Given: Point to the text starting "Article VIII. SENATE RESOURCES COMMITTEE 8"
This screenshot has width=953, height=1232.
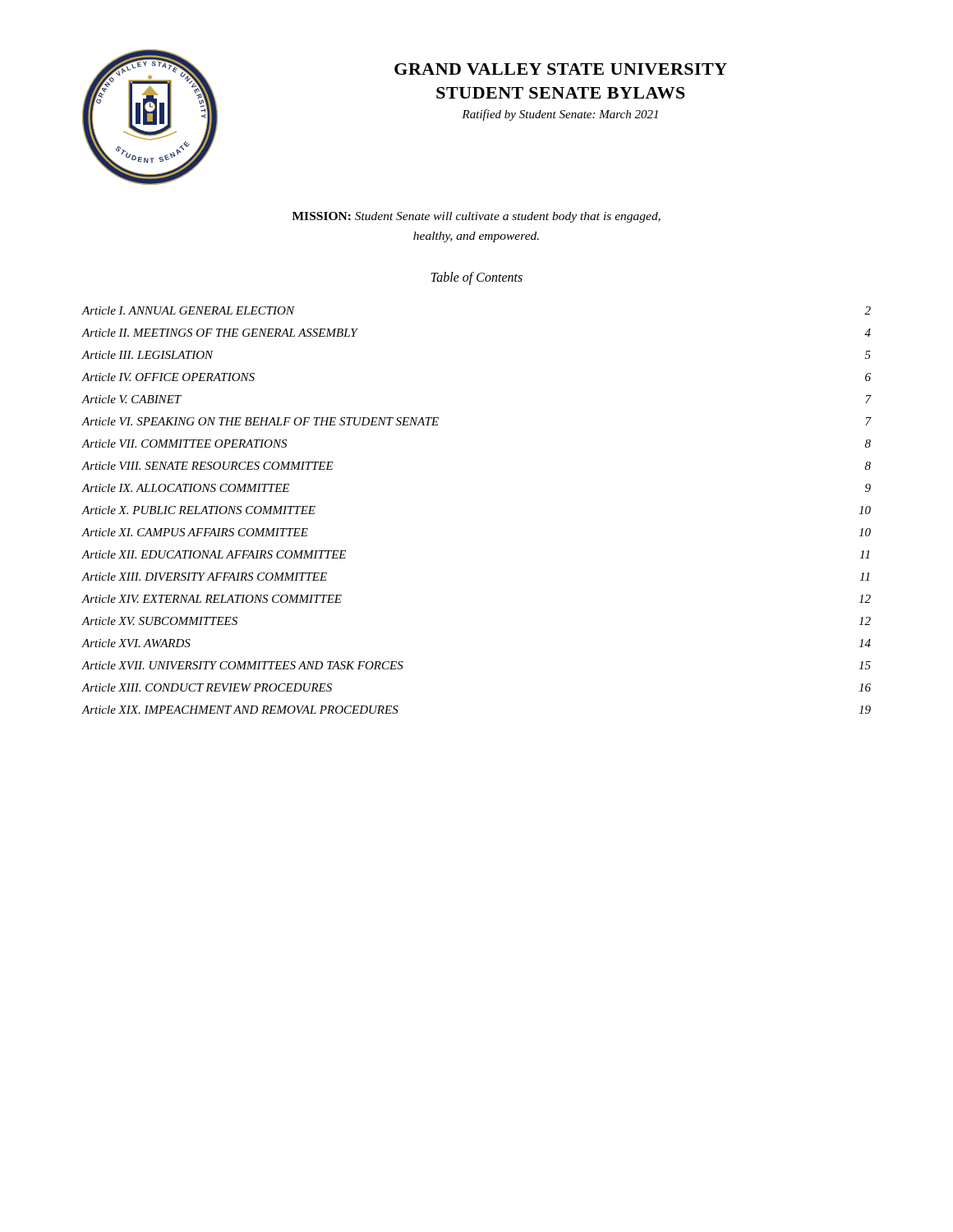Looking at the screenshot, I should [202, 465].
